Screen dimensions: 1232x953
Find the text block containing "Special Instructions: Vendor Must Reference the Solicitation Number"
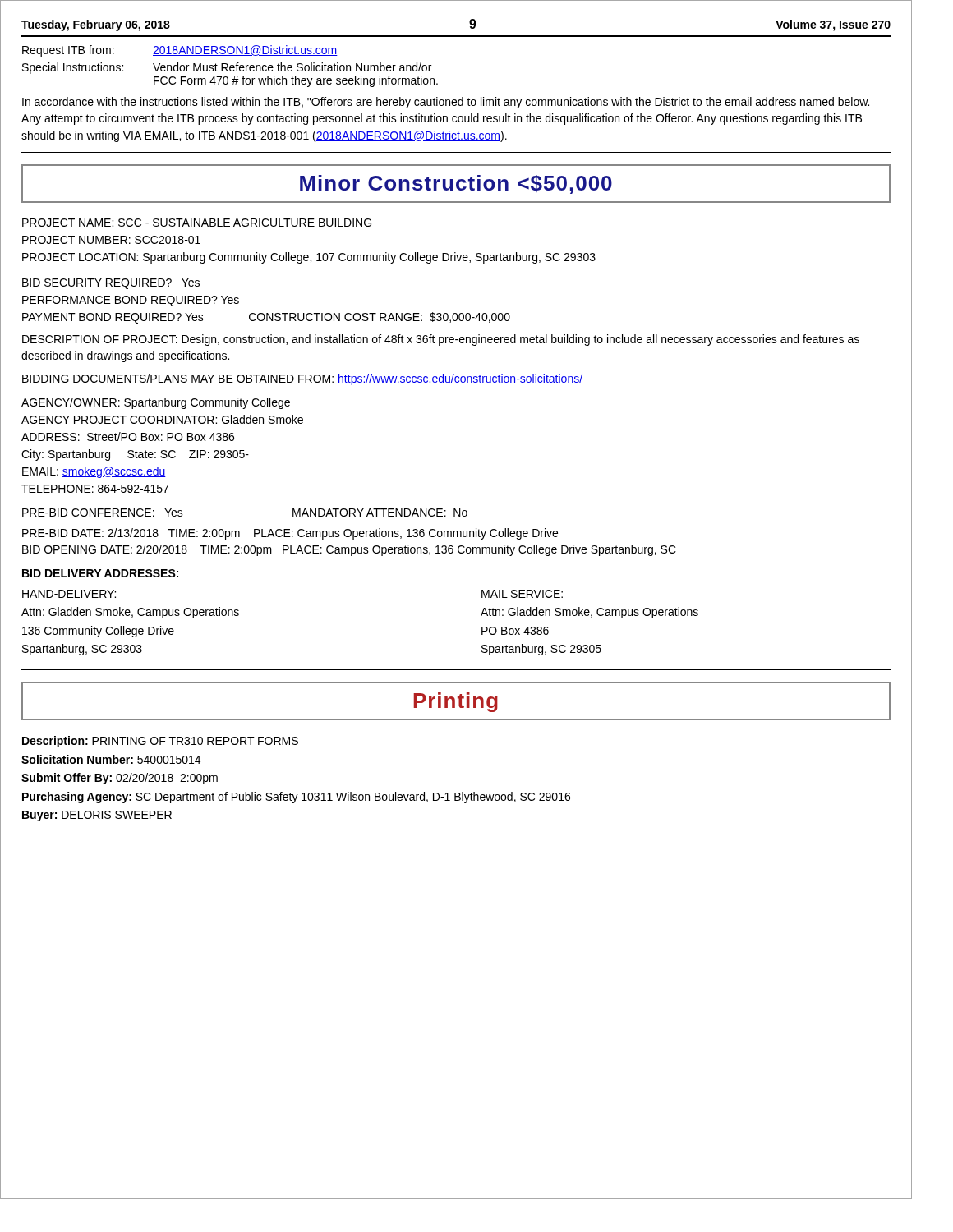[x=230, y=74]
